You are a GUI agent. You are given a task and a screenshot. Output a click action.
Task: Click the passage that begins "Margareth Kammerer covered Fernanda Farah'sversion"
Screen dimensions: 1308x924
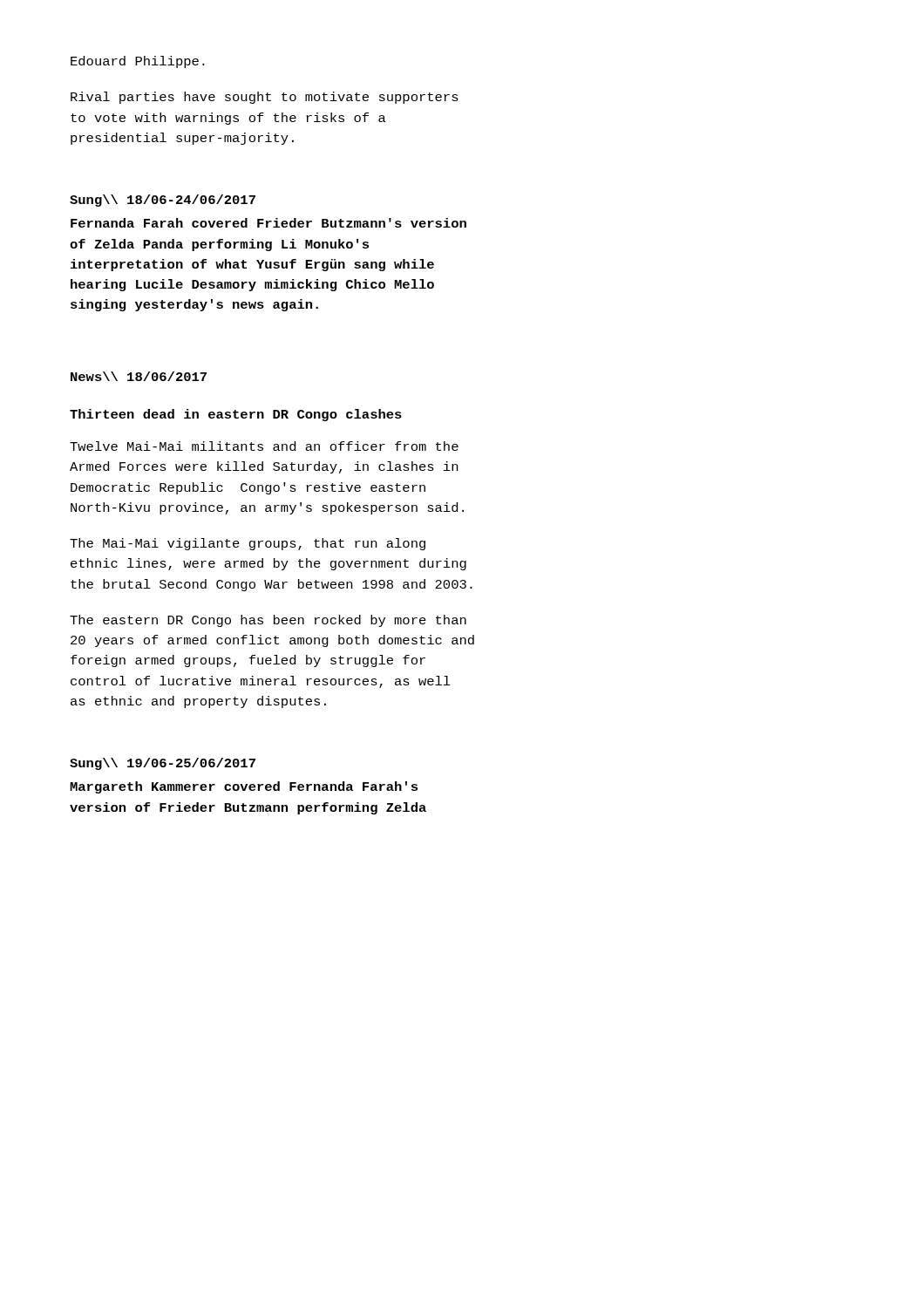[248, 798]
